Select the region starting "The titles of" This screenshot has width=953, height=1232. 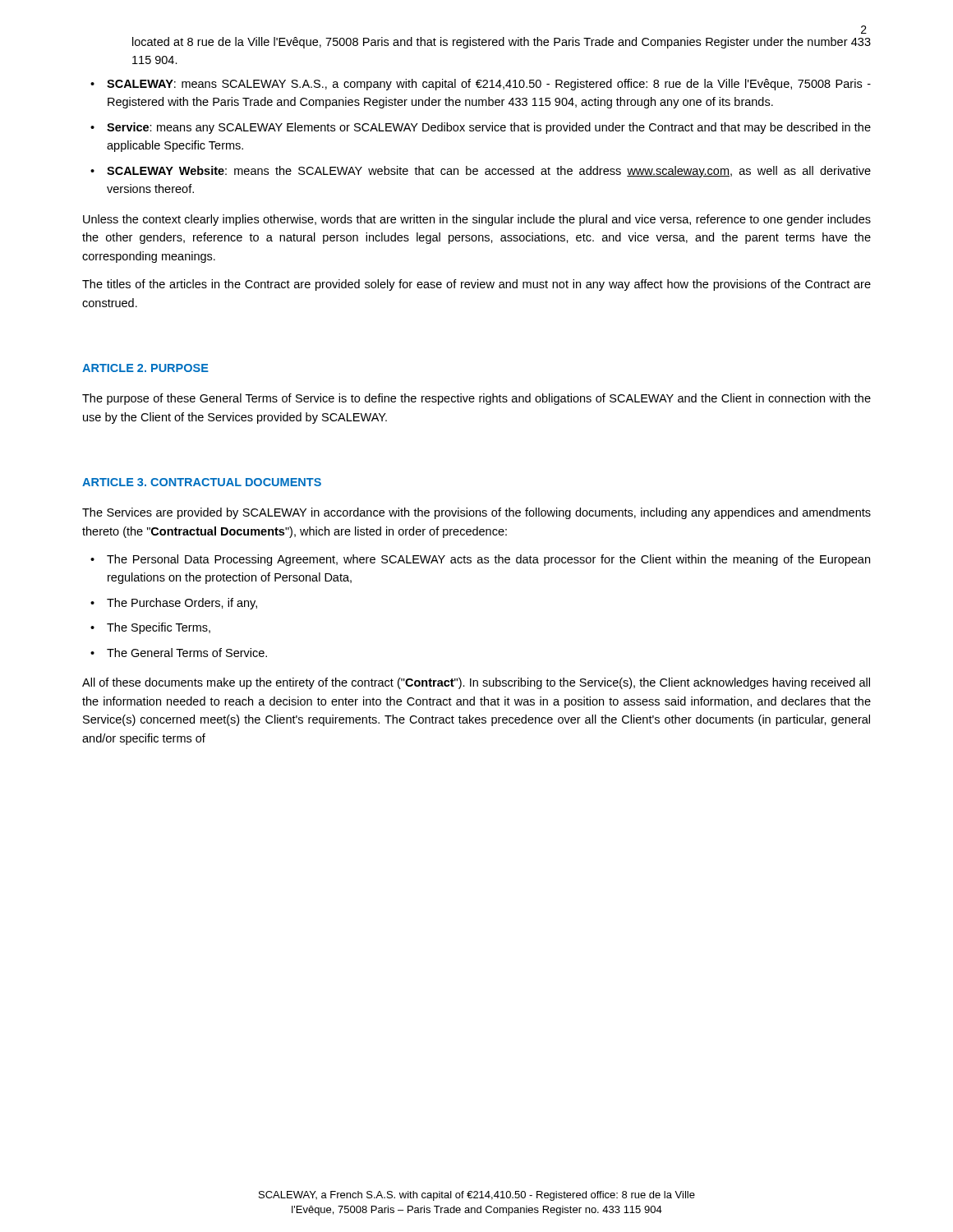[x=476, y=294]
